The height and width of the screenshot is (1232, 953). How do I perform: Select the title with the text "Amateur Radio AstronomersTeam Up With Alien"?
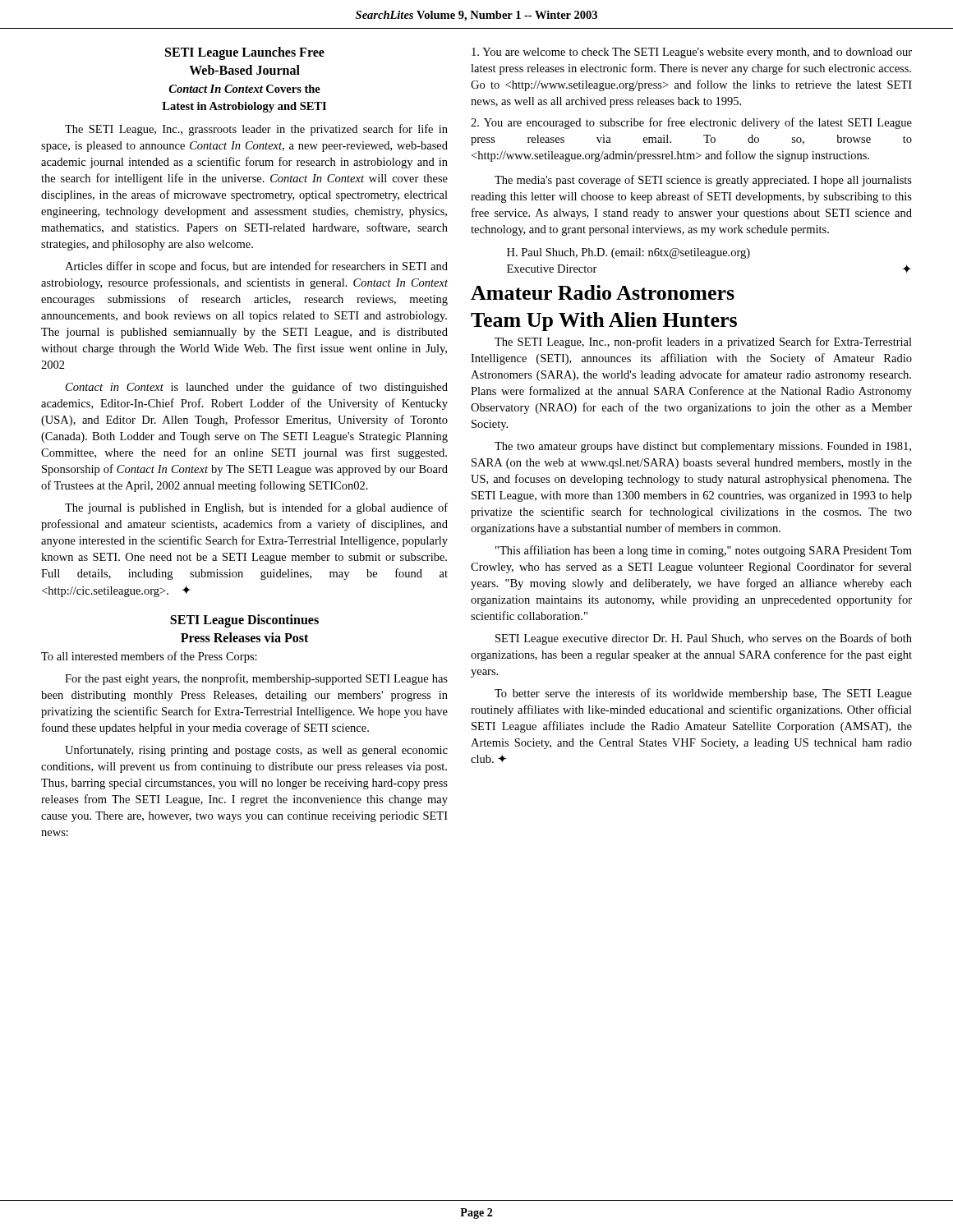(x=604, y=306)
